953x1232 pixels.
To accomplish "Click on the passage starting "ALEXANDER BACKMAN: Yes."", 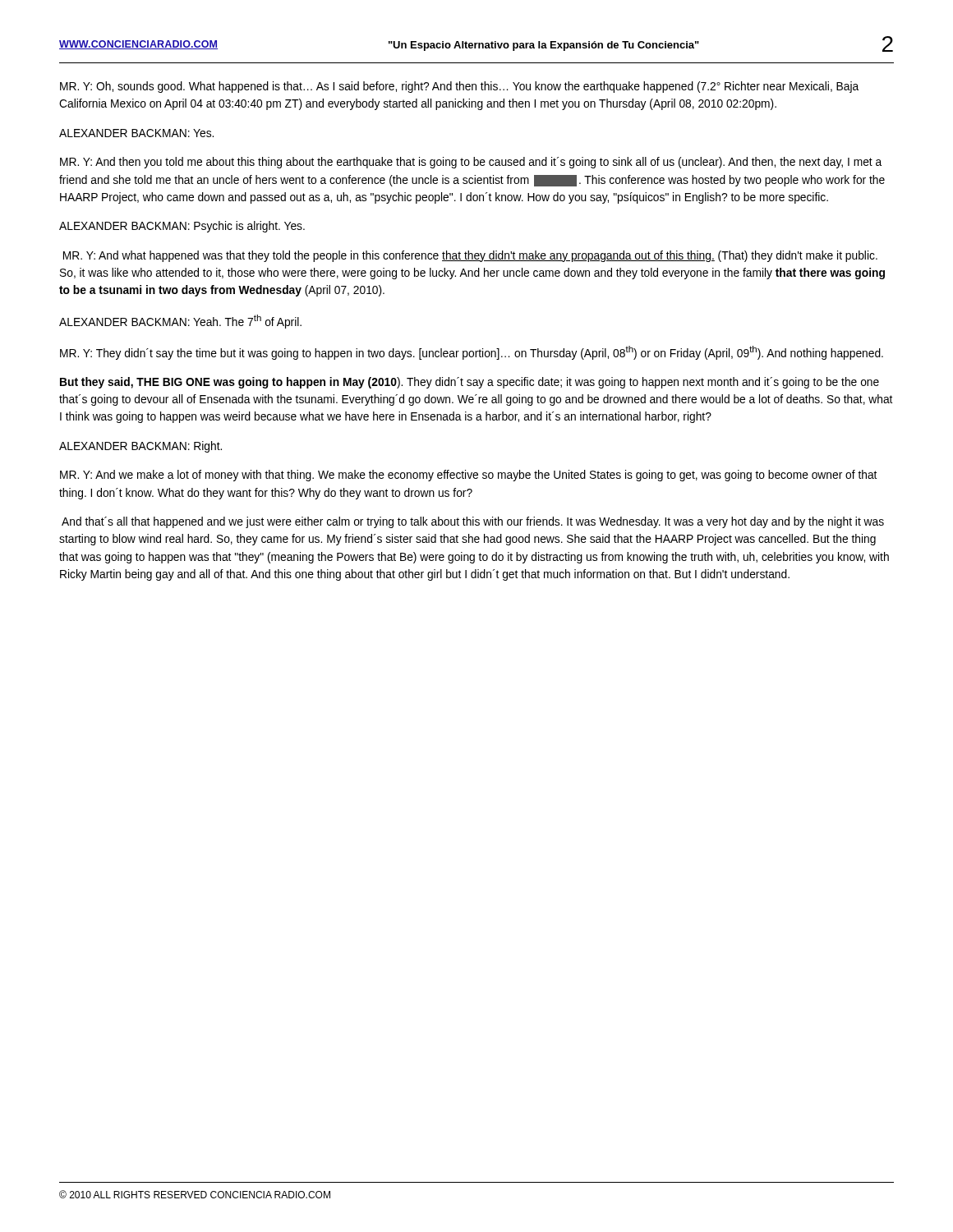I will tap(137, 133).
